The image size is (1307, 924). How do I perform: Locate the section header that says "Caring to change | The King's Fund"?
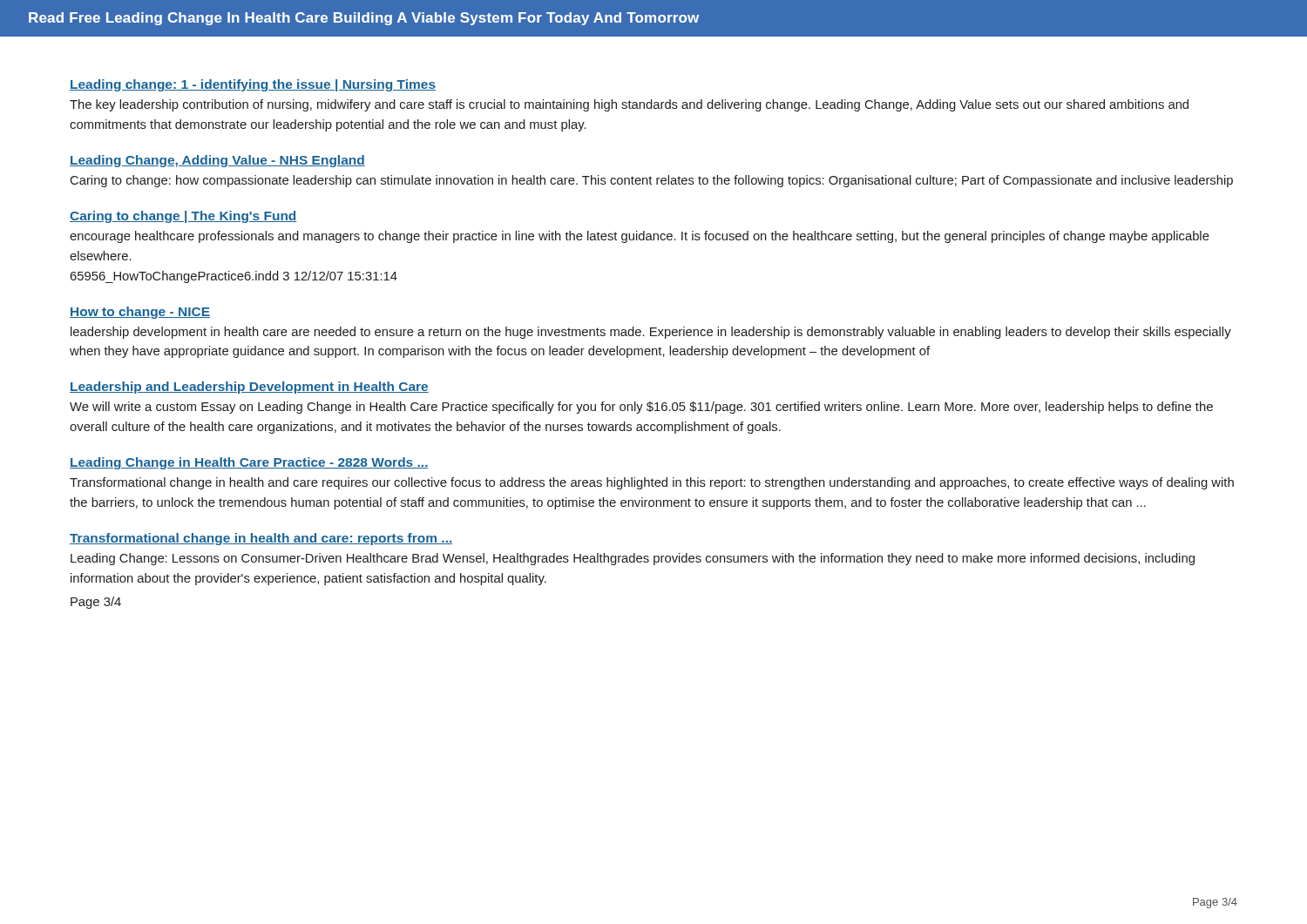click(183, 215)
